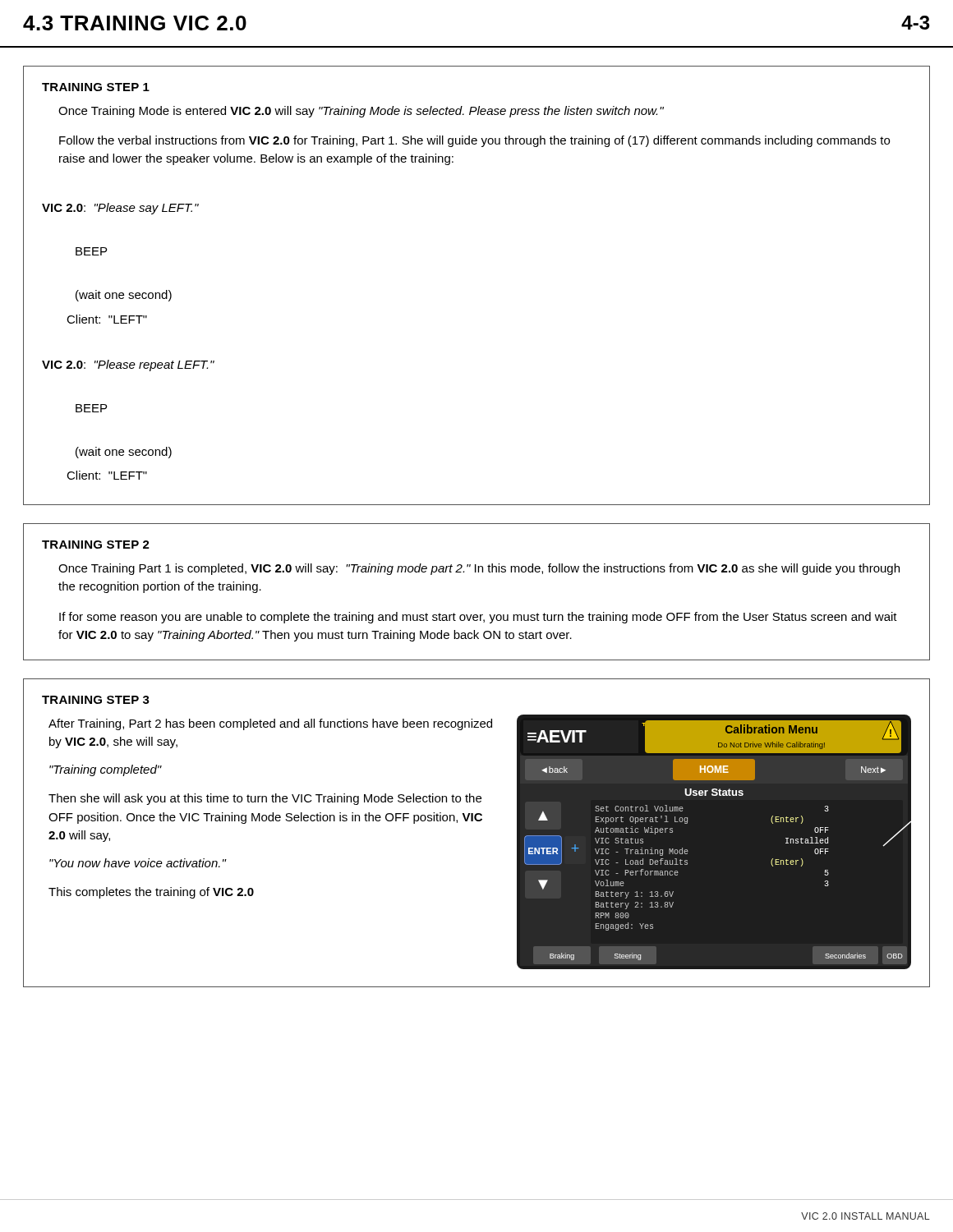Viewport: 953px width, 1232px height.
Task: Find the text starting "VIC 2.0: "Please say LEFT.""
Action: pos(120,209)
